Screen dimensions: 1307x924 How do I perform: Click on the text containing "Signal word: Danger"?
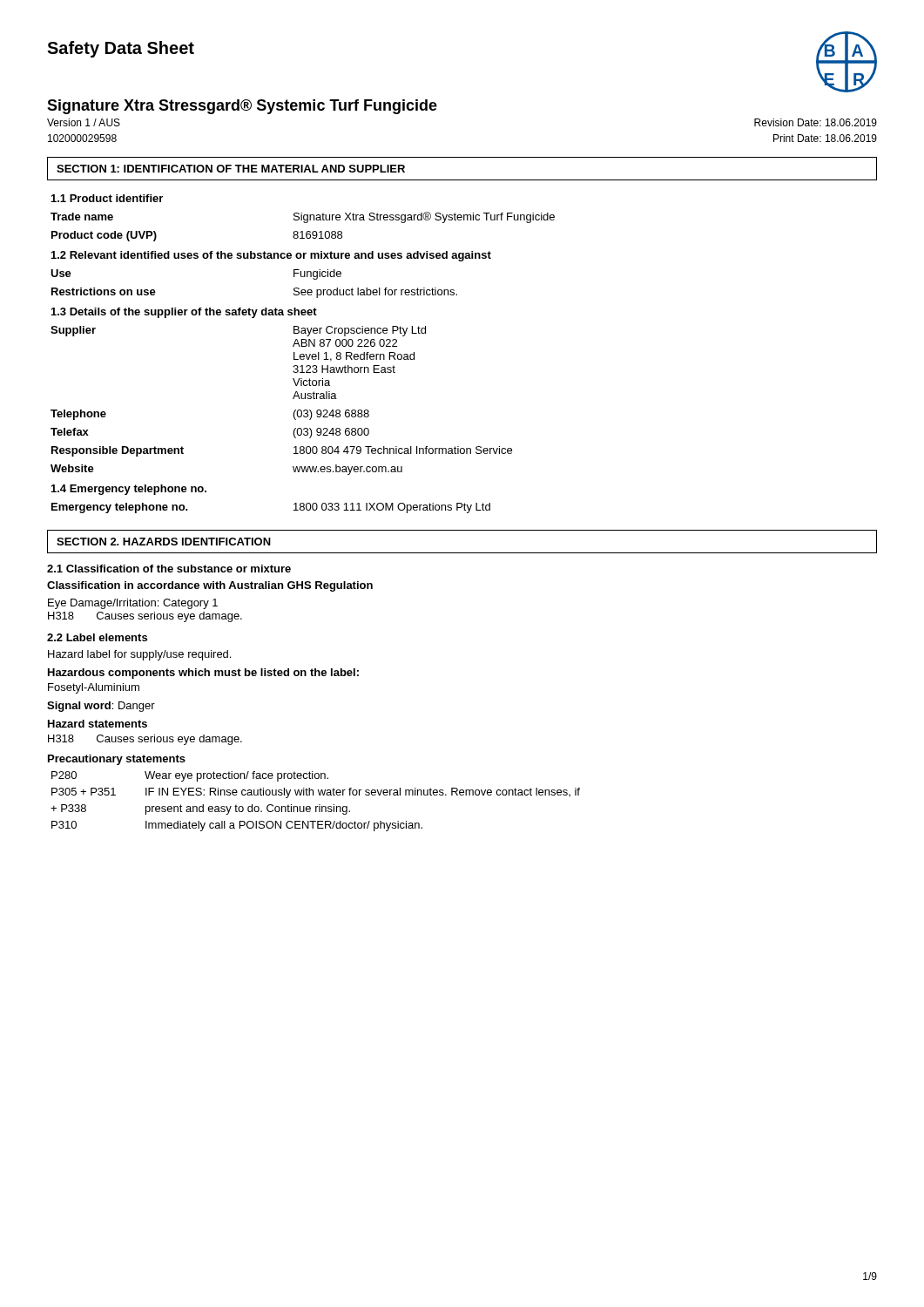tap(101, 705)
